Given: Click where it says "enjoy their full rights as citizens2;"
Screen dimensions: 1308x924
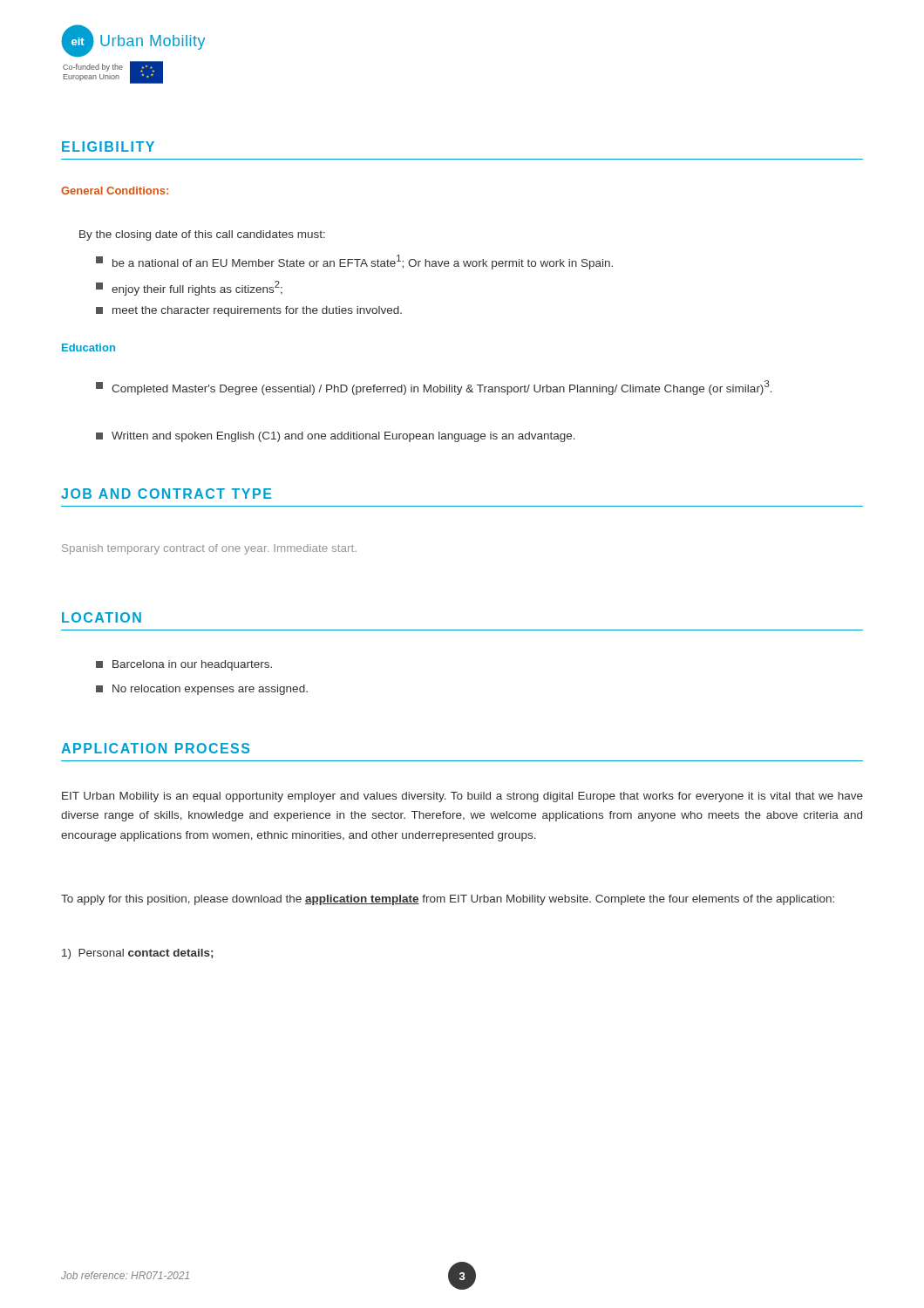Looking at the screenshot, I should pos(190,288).
